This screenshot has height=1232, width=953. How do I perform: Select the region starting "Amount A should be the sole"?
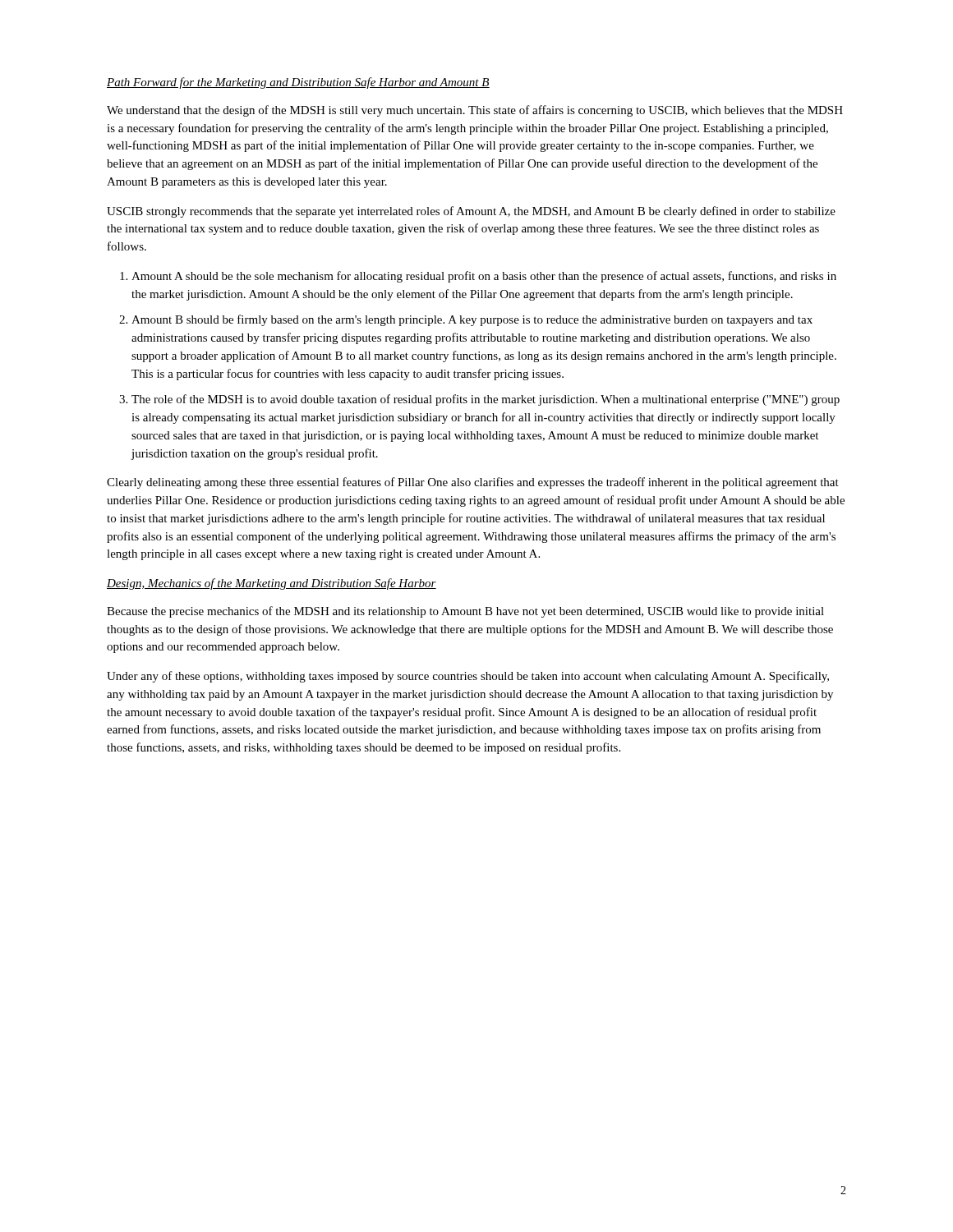tap(484, 285)
